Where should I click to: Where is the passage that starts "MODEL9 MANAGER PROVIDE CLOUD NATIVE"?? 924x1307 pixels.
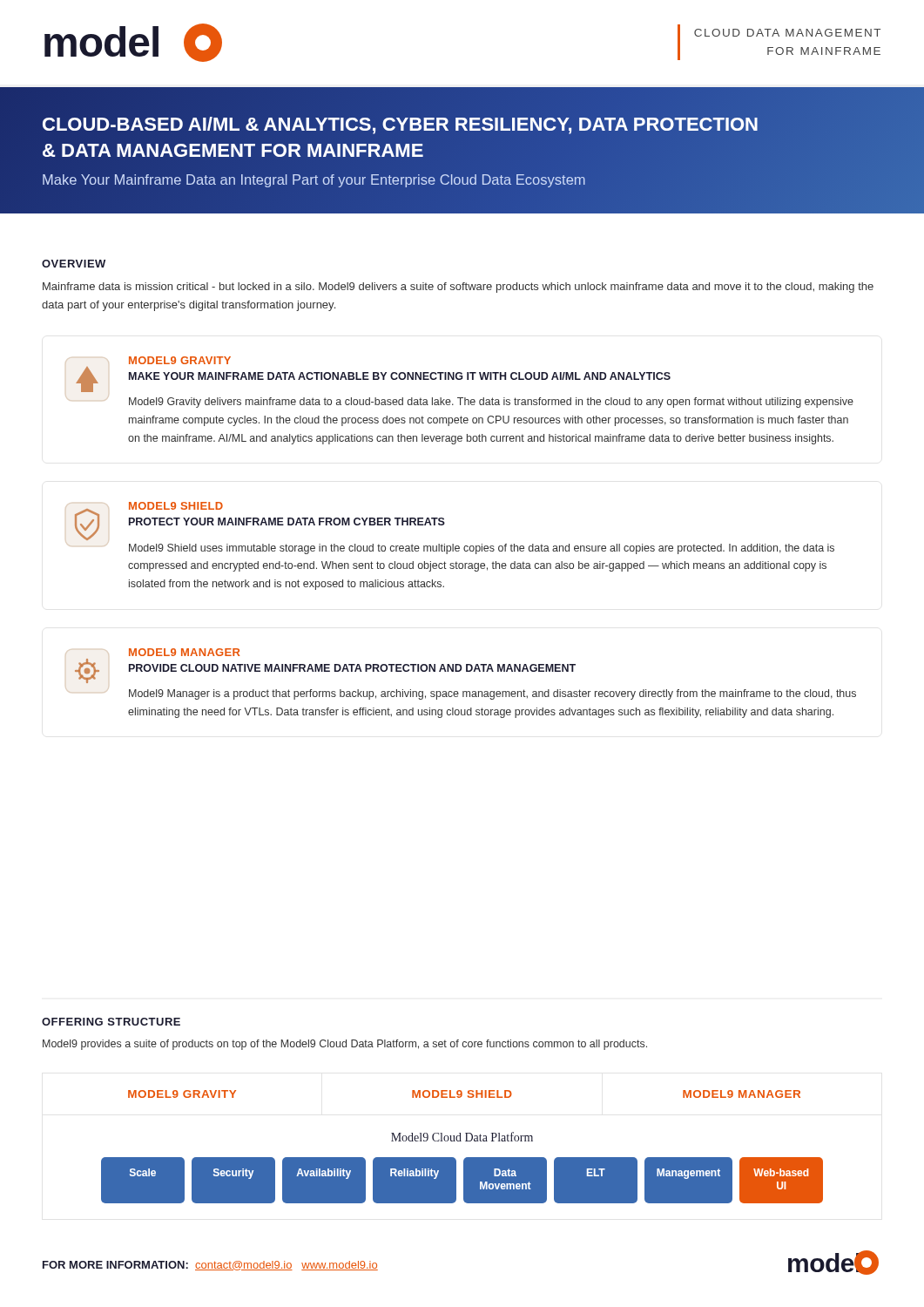tap(462, 683)
